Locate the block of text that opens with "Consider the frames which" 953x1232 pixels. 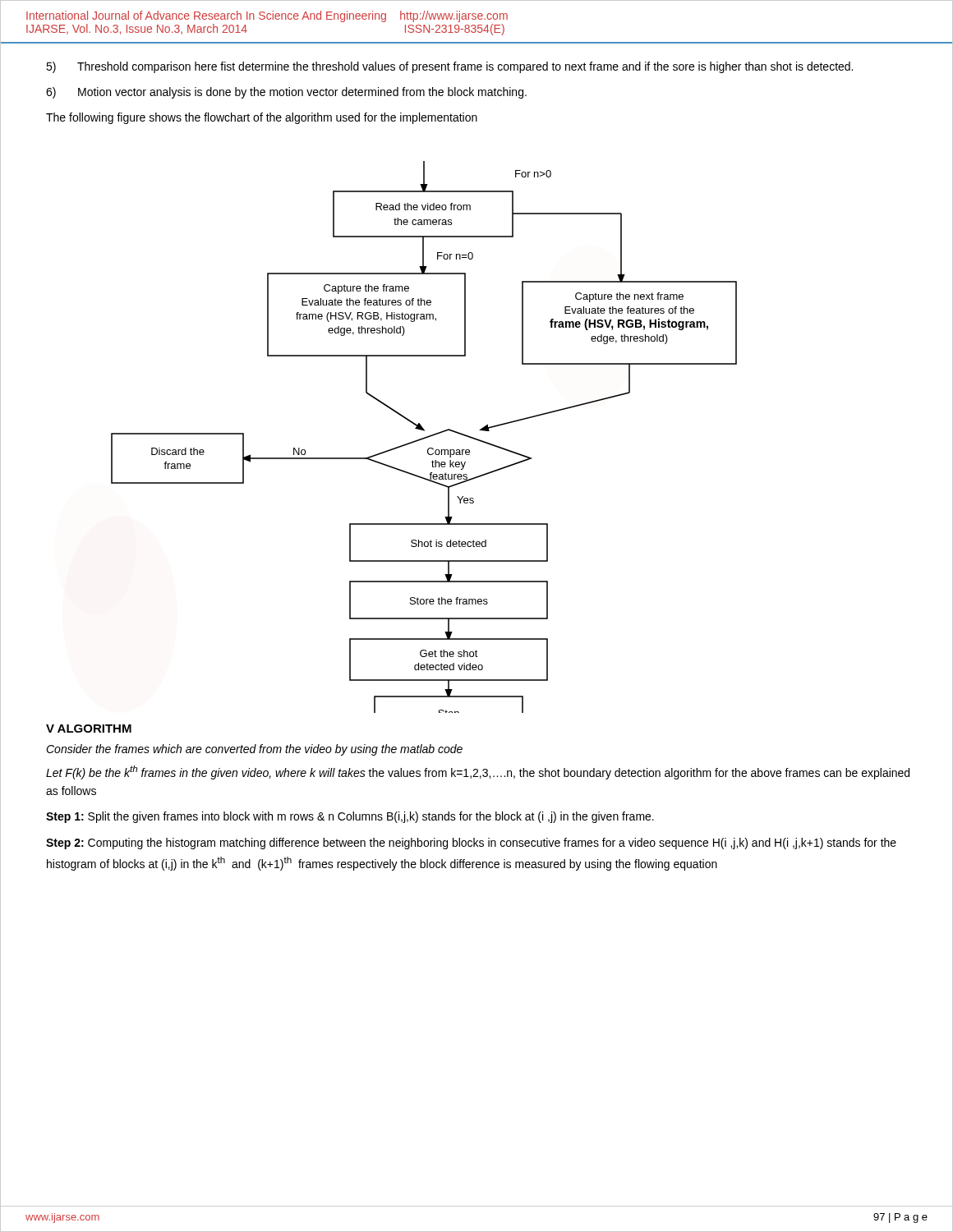pyautogui.click(x=254, y=749)
